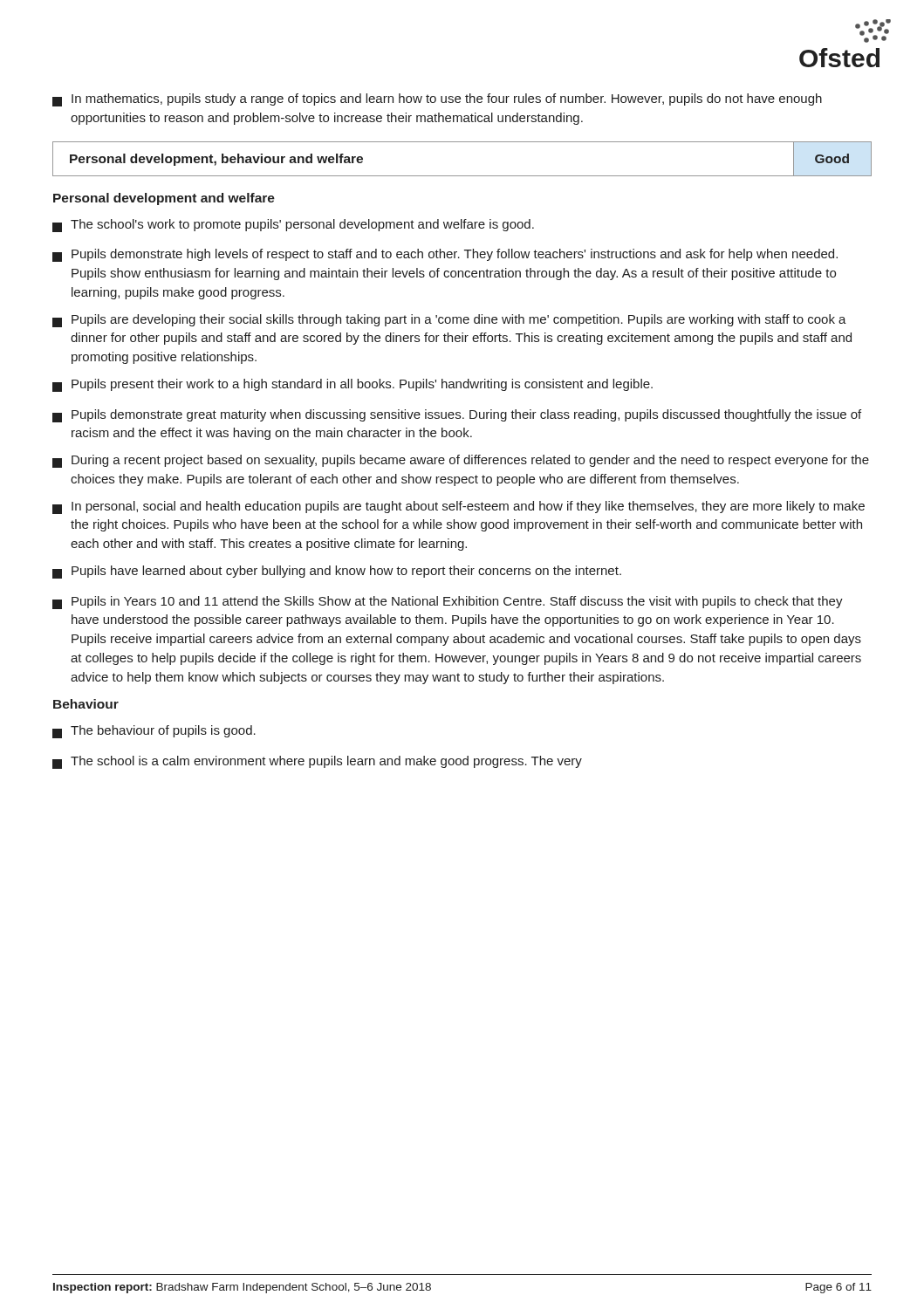Viewport: 924px width, 1309px height.
Task: Locate the text starting "In mathematics, pupils study a"
Action: pos(462,108)
